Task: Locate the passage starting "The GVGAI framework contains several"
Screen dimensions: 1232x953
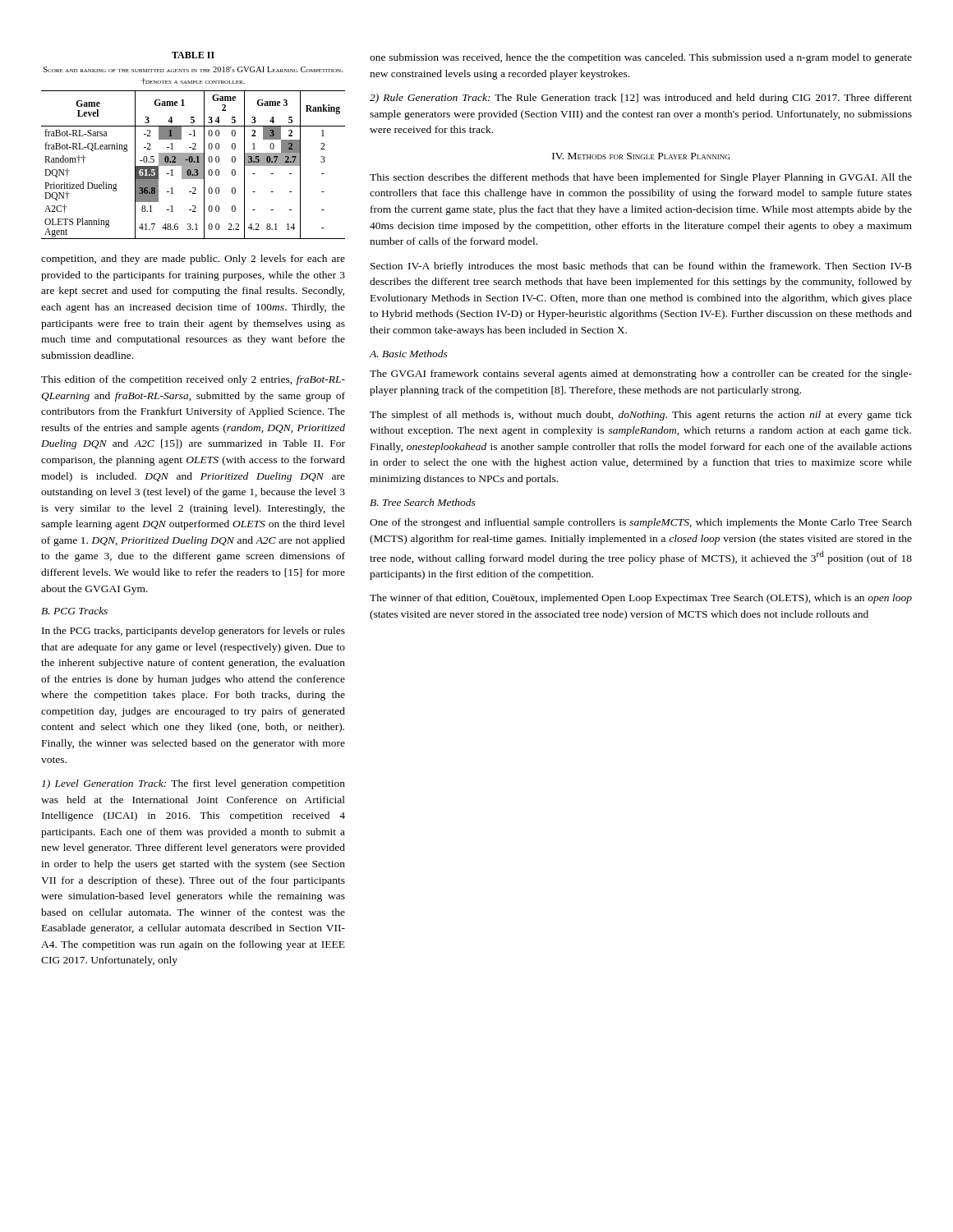Action: coord(641,382)
